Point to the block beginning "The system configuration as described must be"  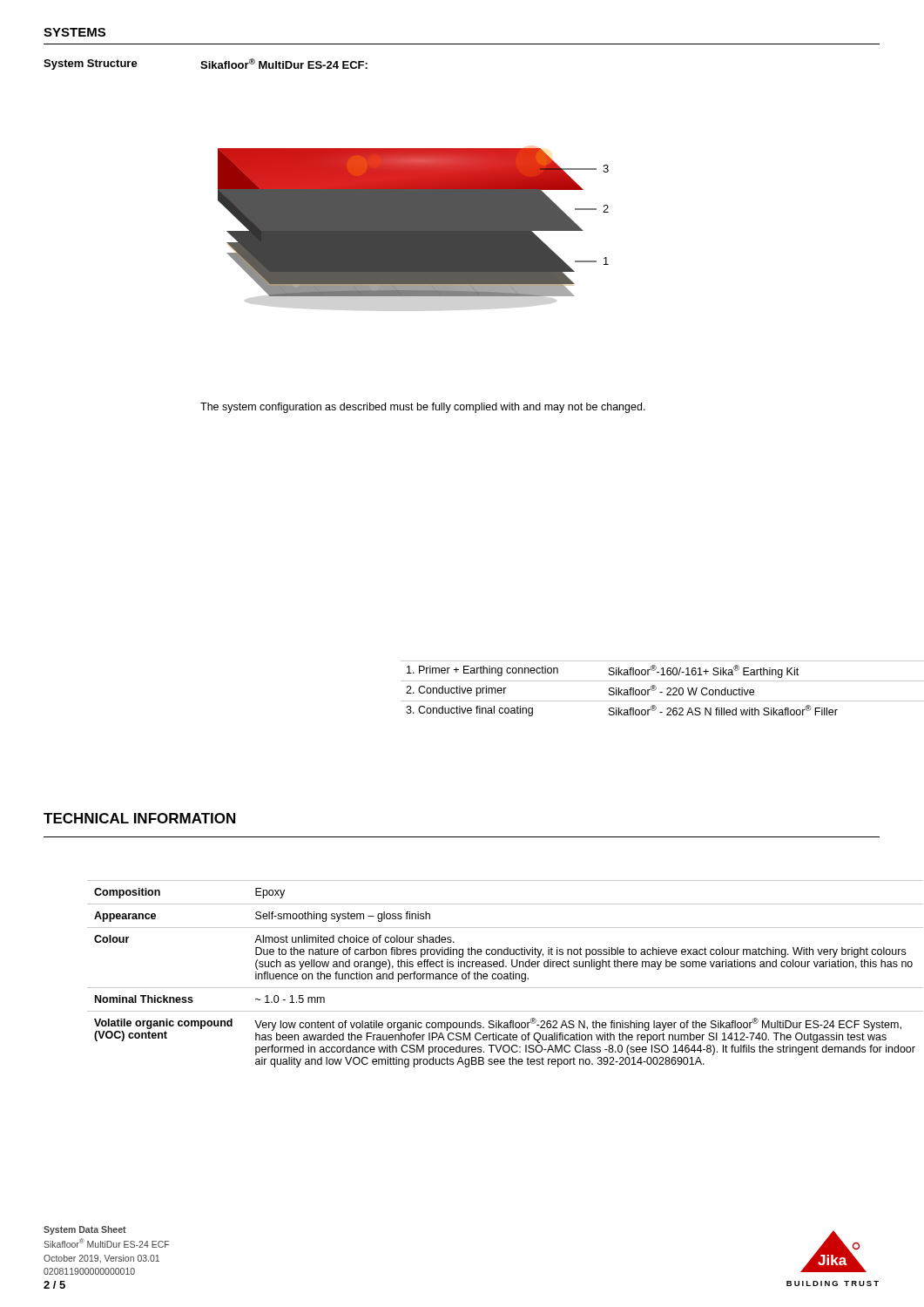pyautogui.click(x=423, y=407)
